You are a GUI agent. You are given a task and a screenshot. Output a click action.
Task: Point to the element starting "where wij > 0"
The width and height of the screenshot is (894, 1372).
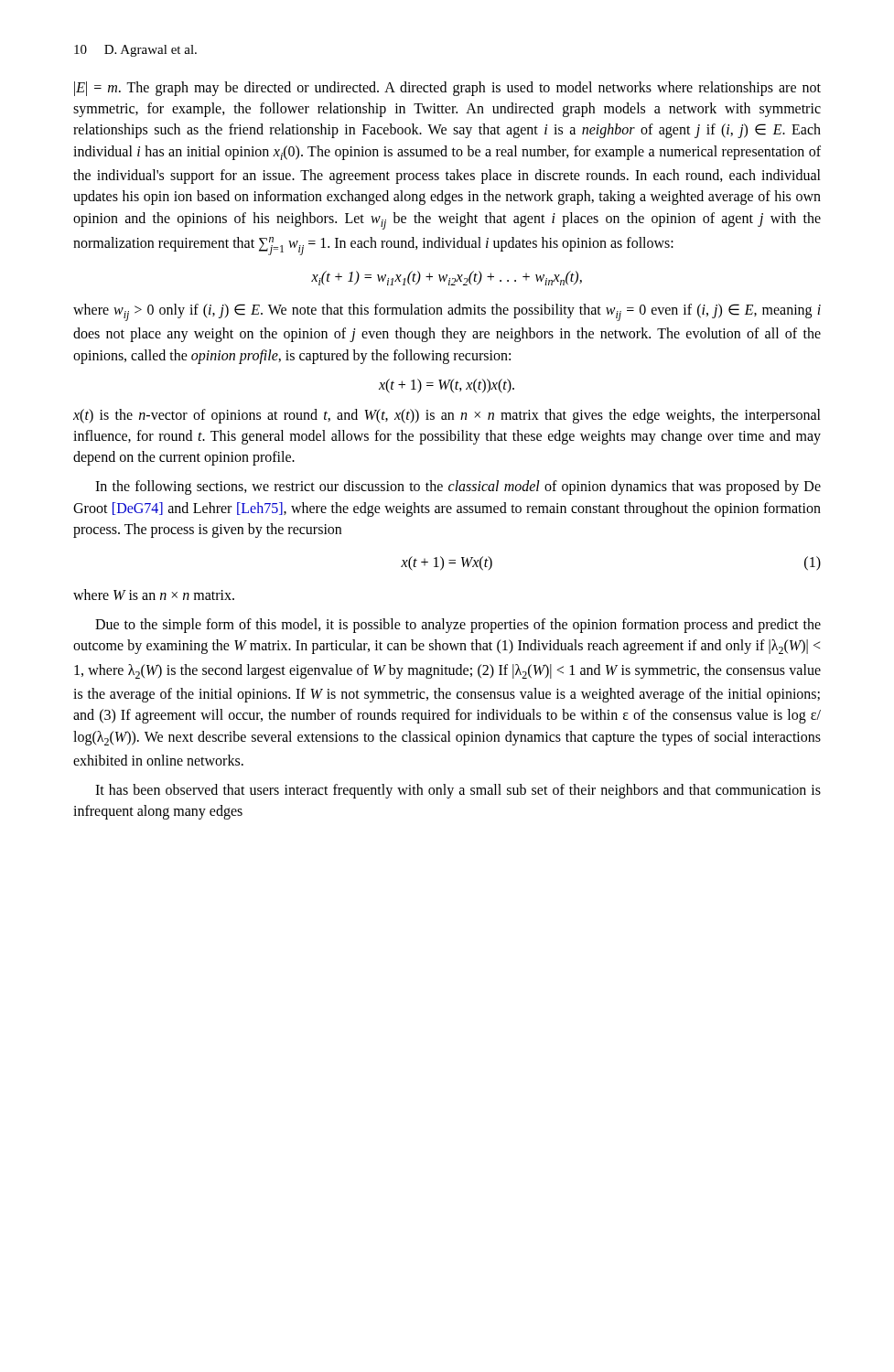click(x=447, y=332)
